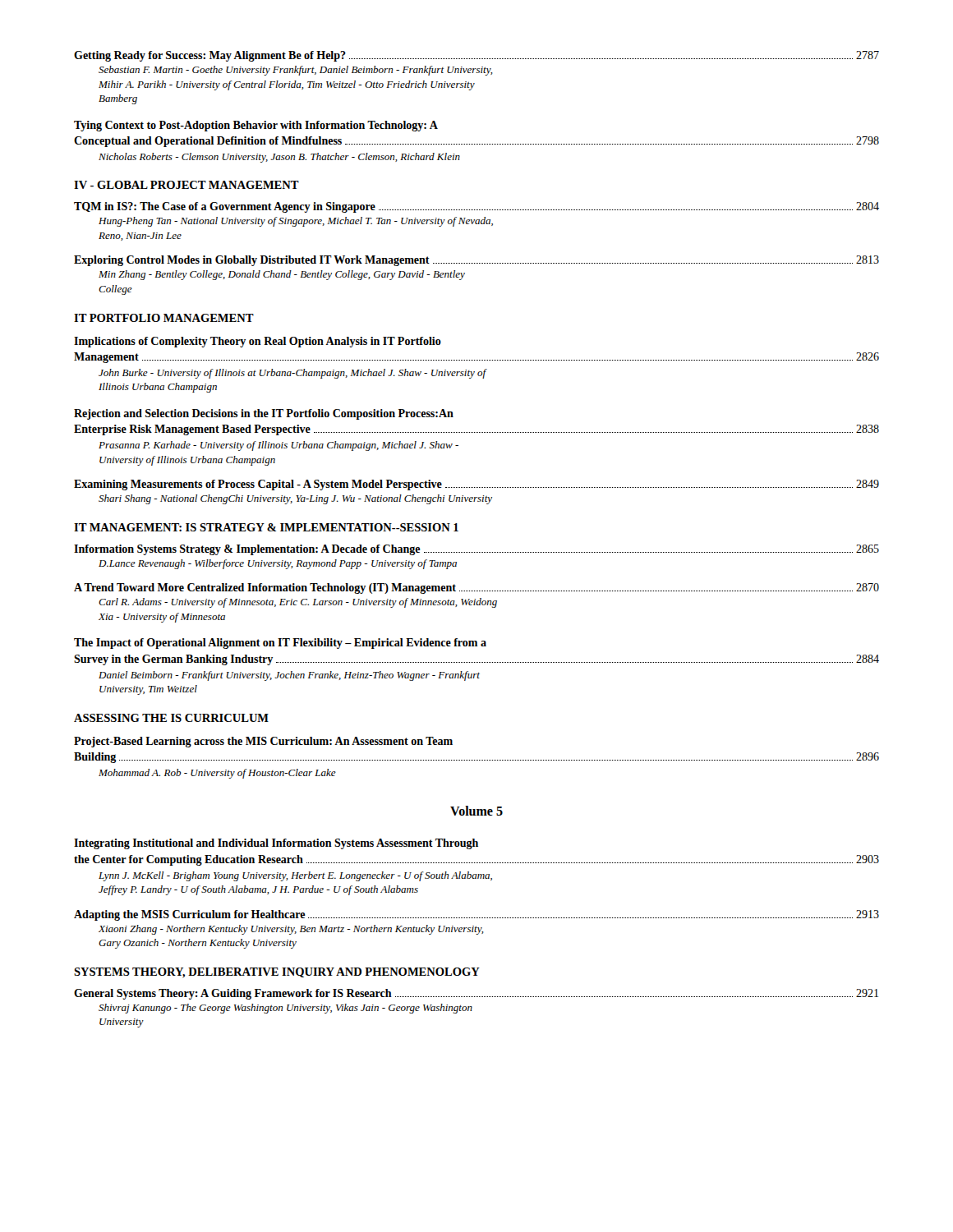Find the region starting "TQM in IS?: The"

tap(476, 222)
